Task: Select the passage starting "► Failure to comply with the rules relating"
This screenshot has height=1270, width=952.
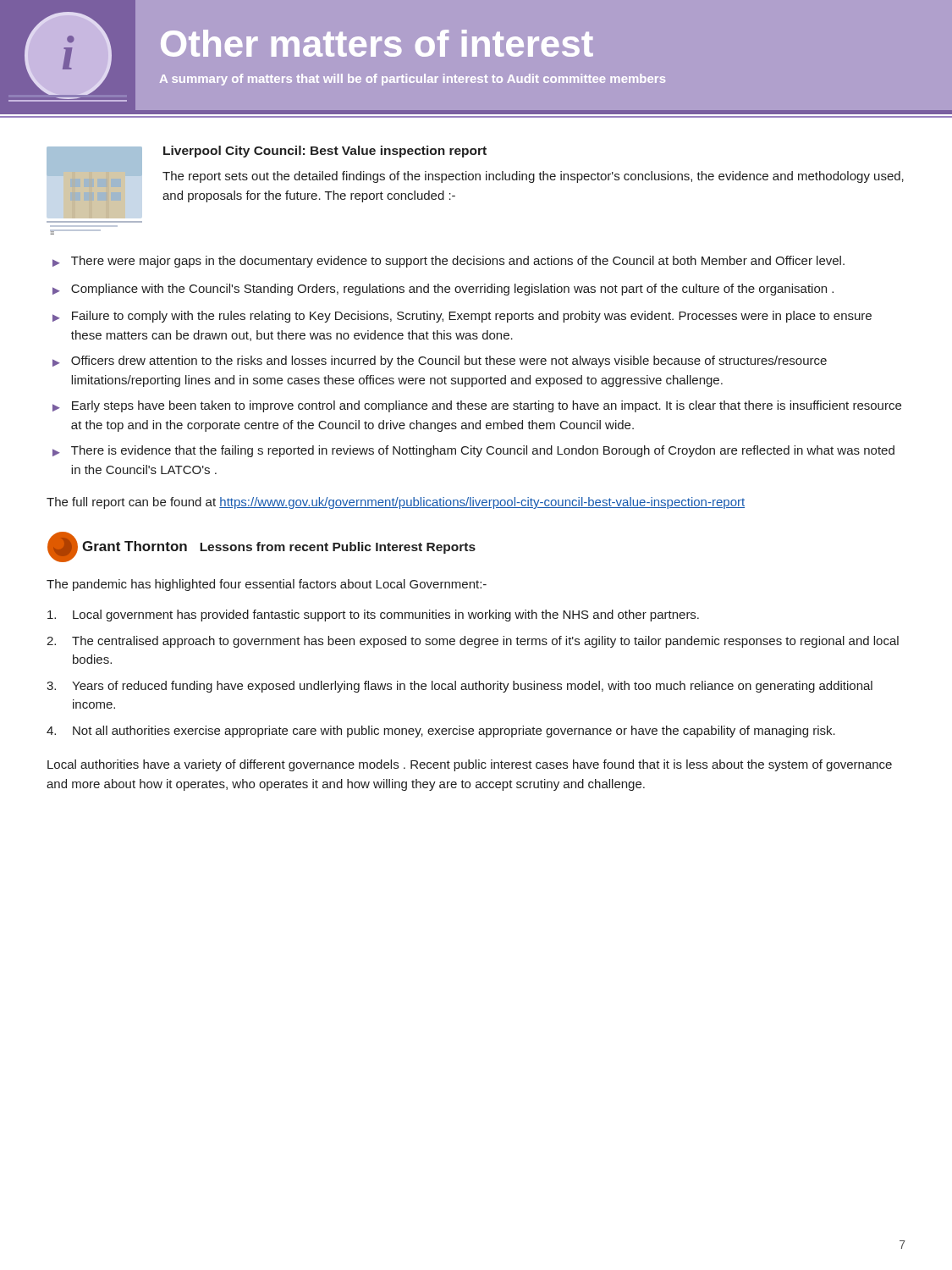Action: (478, 326)
